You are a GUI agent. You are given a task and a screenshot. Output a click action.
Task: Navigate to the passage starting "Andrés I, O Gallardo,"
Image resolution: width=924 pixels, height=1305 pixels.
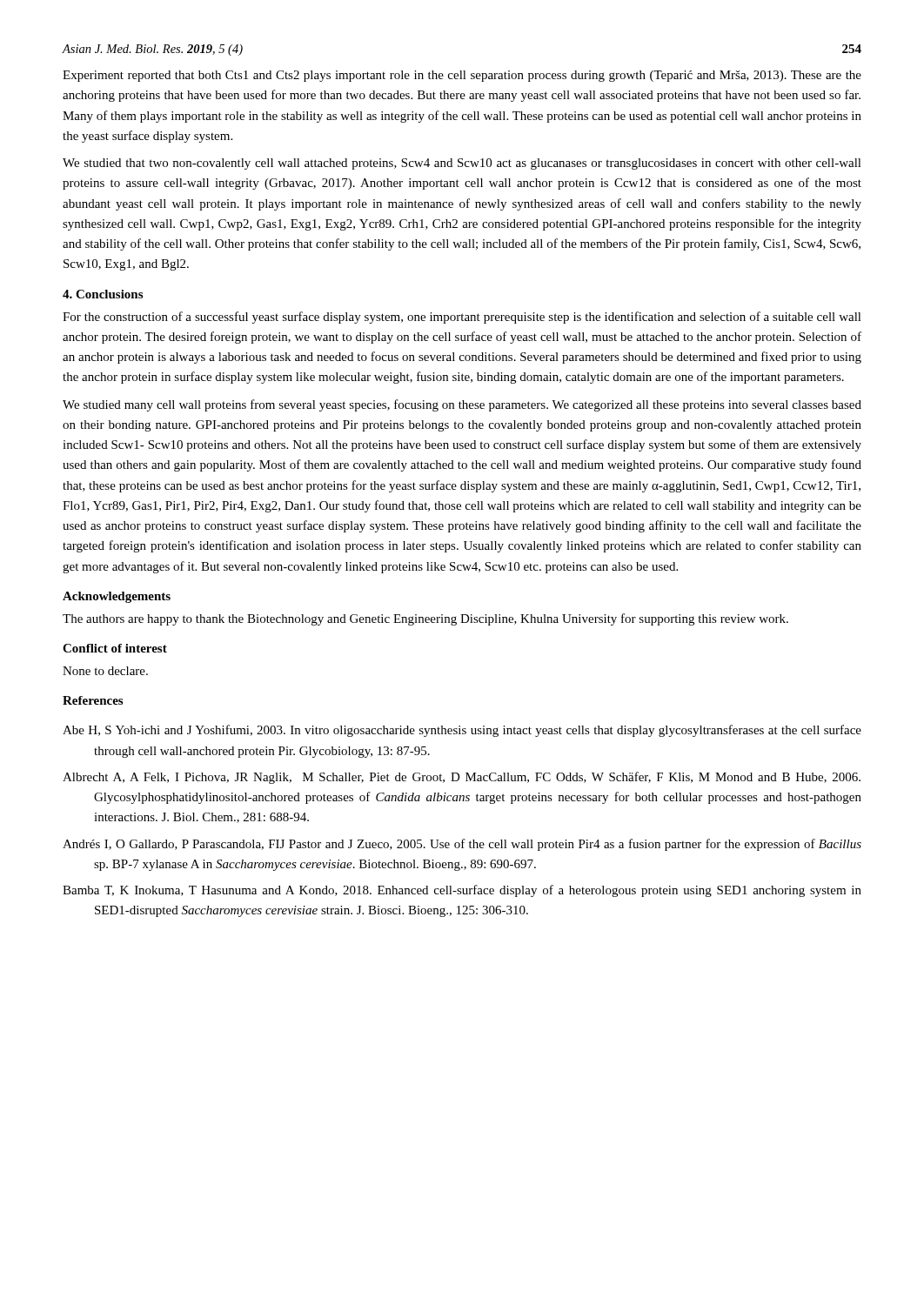(x=462, y=854)
